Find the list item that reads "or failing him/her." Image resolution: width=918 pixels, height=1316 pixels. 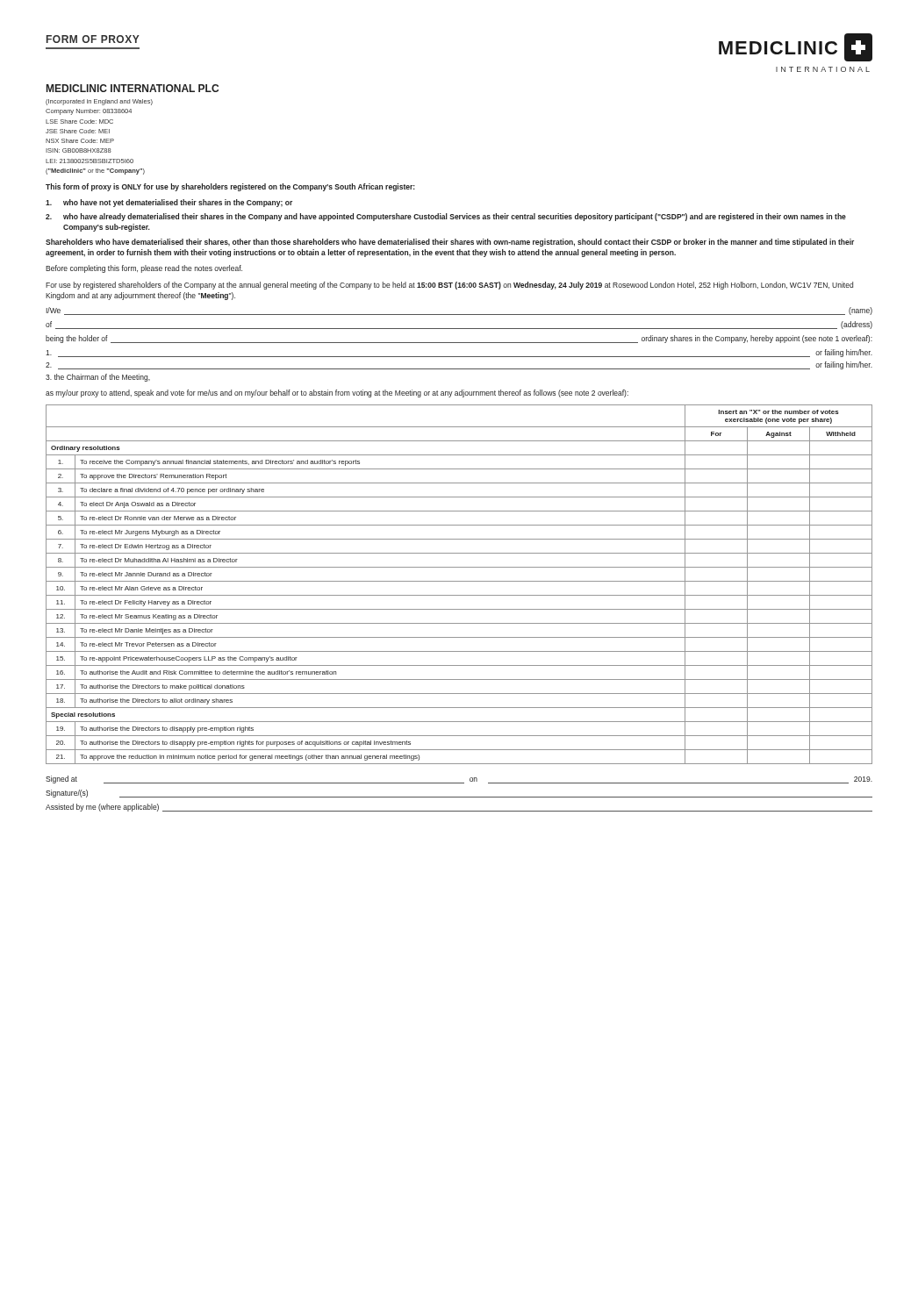point(459,353)
